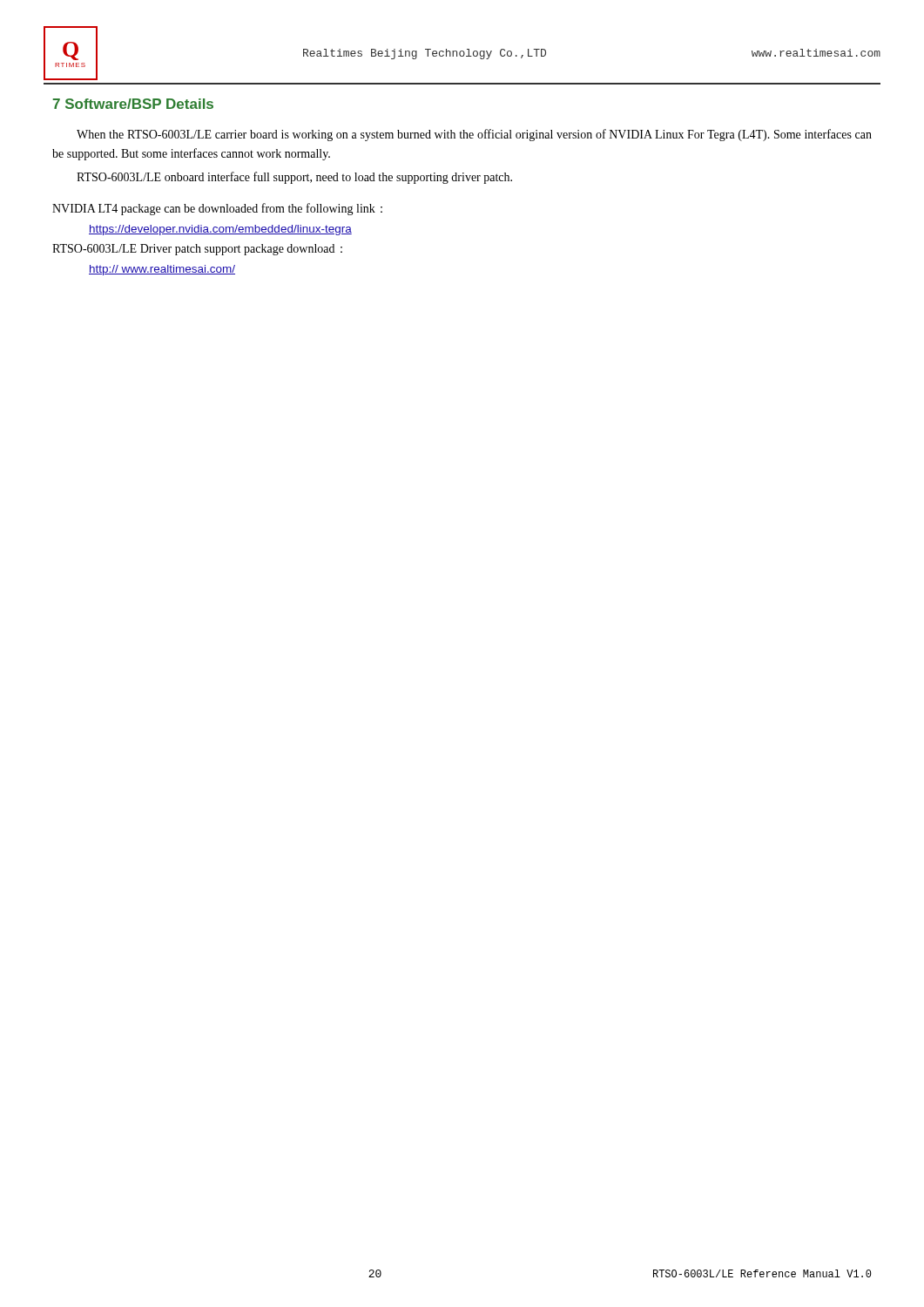This screenshot has height=1307, width=924.
Task: Find "http:// www.realtimesai.com/" on this page
Action: (162, 269)
